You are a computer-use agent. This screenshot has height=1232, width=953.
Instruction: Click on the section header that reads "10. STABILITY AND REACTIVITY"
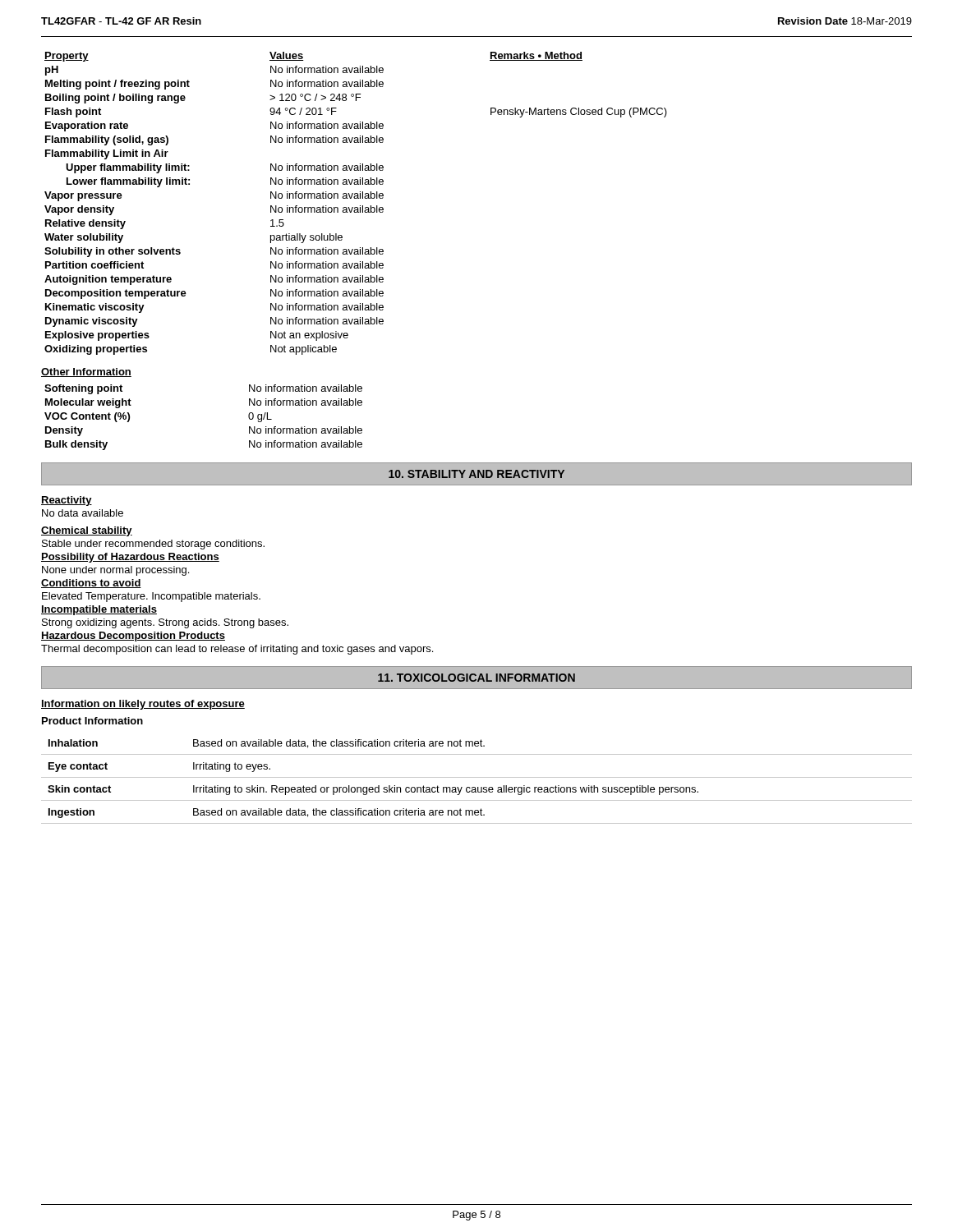click(x=476, y=474)
